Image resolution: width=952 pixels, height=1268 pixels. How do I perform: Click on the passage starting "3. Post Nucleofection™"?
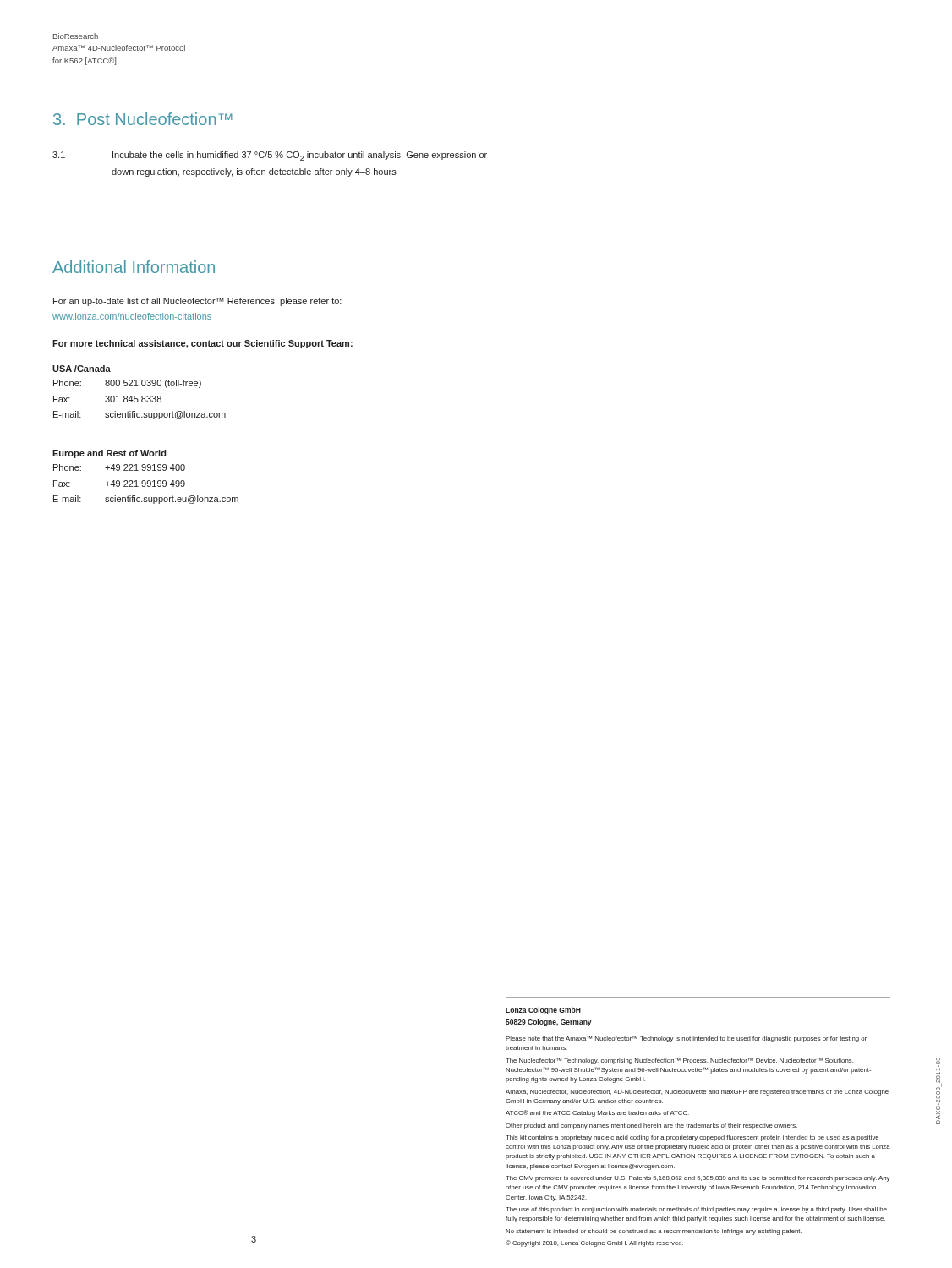pyautogui.click(x=143, y=119)
